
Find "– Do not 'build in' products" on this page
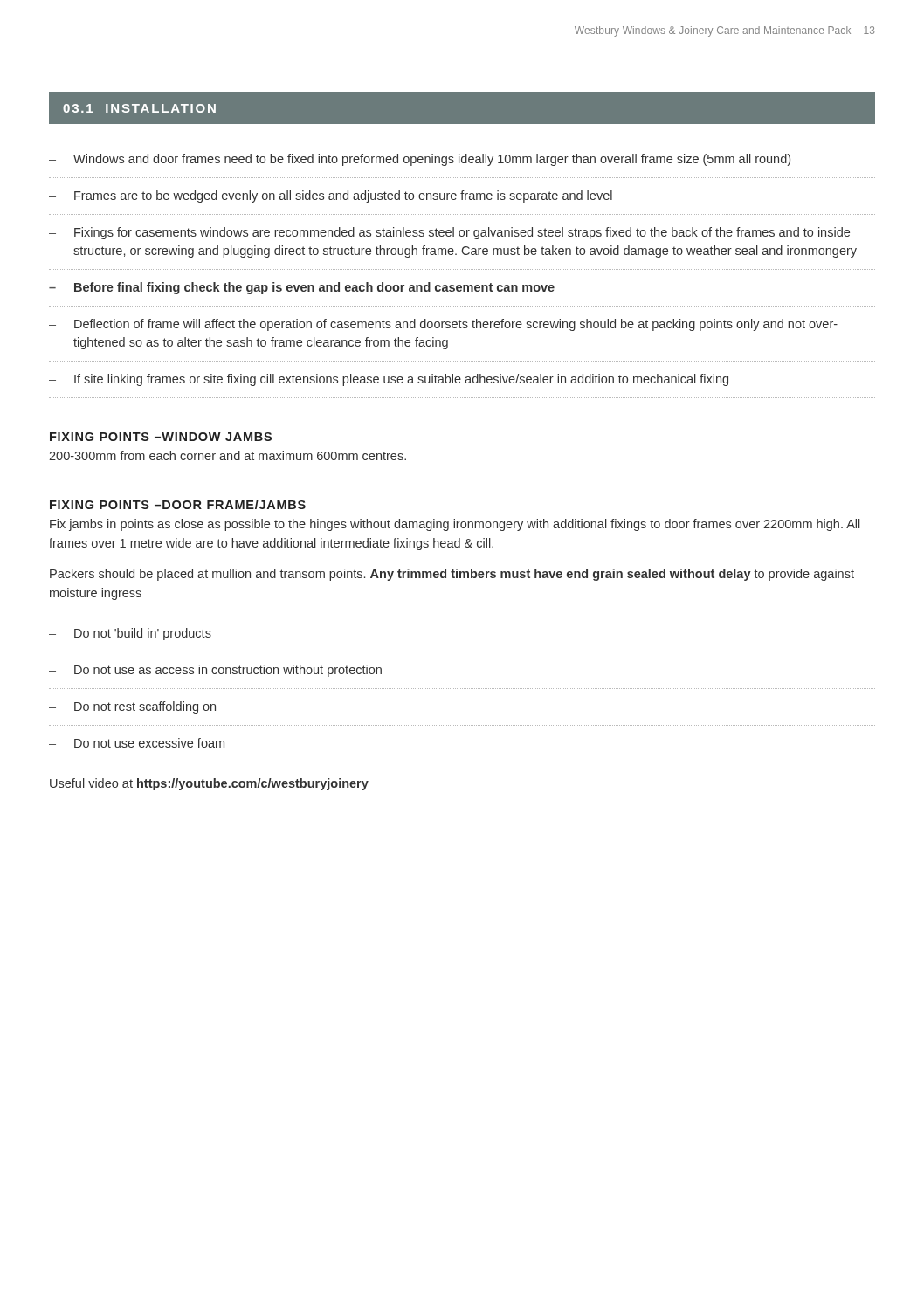(x=130, y=634)
